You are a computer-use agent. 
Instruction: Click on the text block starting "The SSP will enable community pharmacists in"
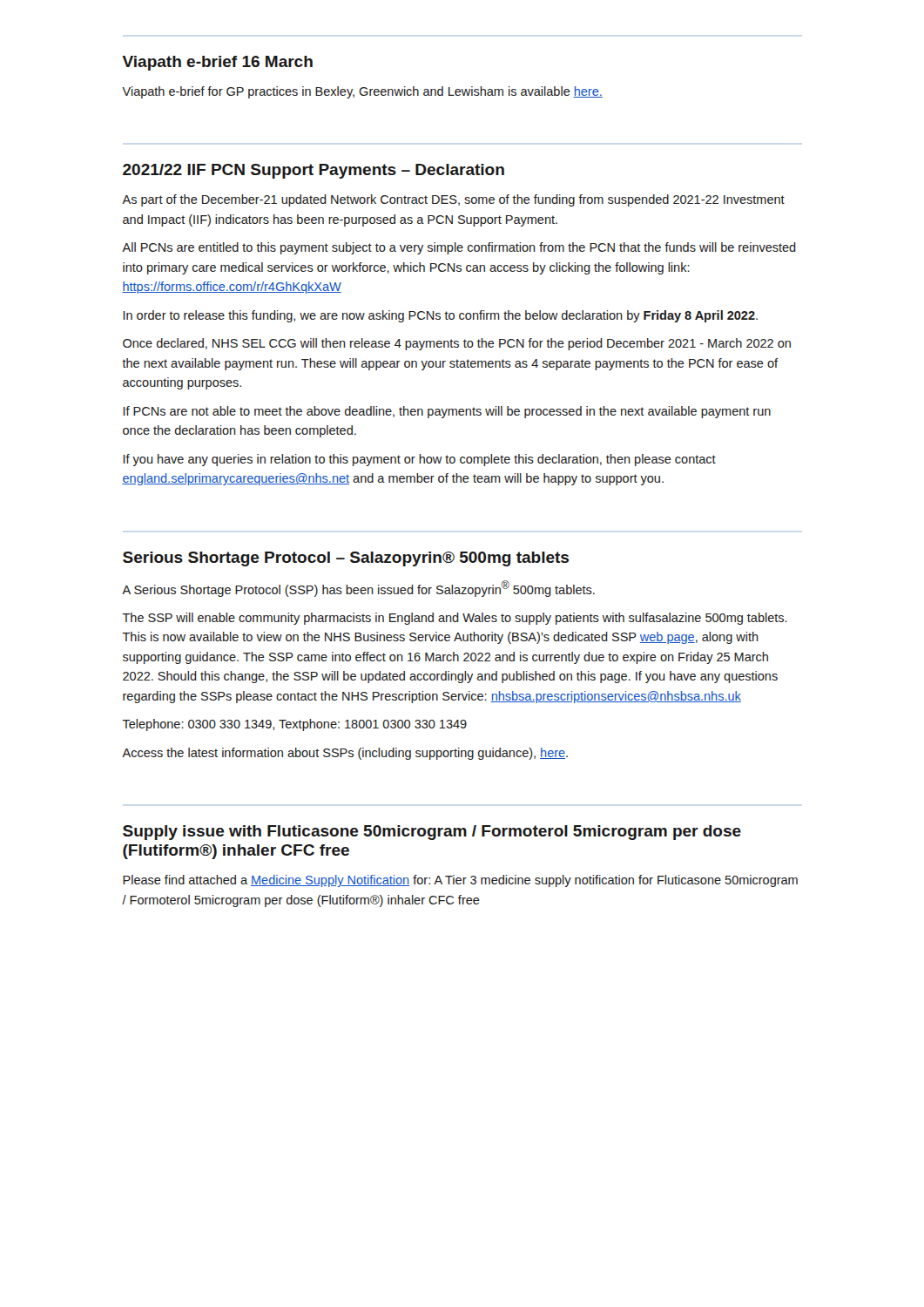coord(455,657)
